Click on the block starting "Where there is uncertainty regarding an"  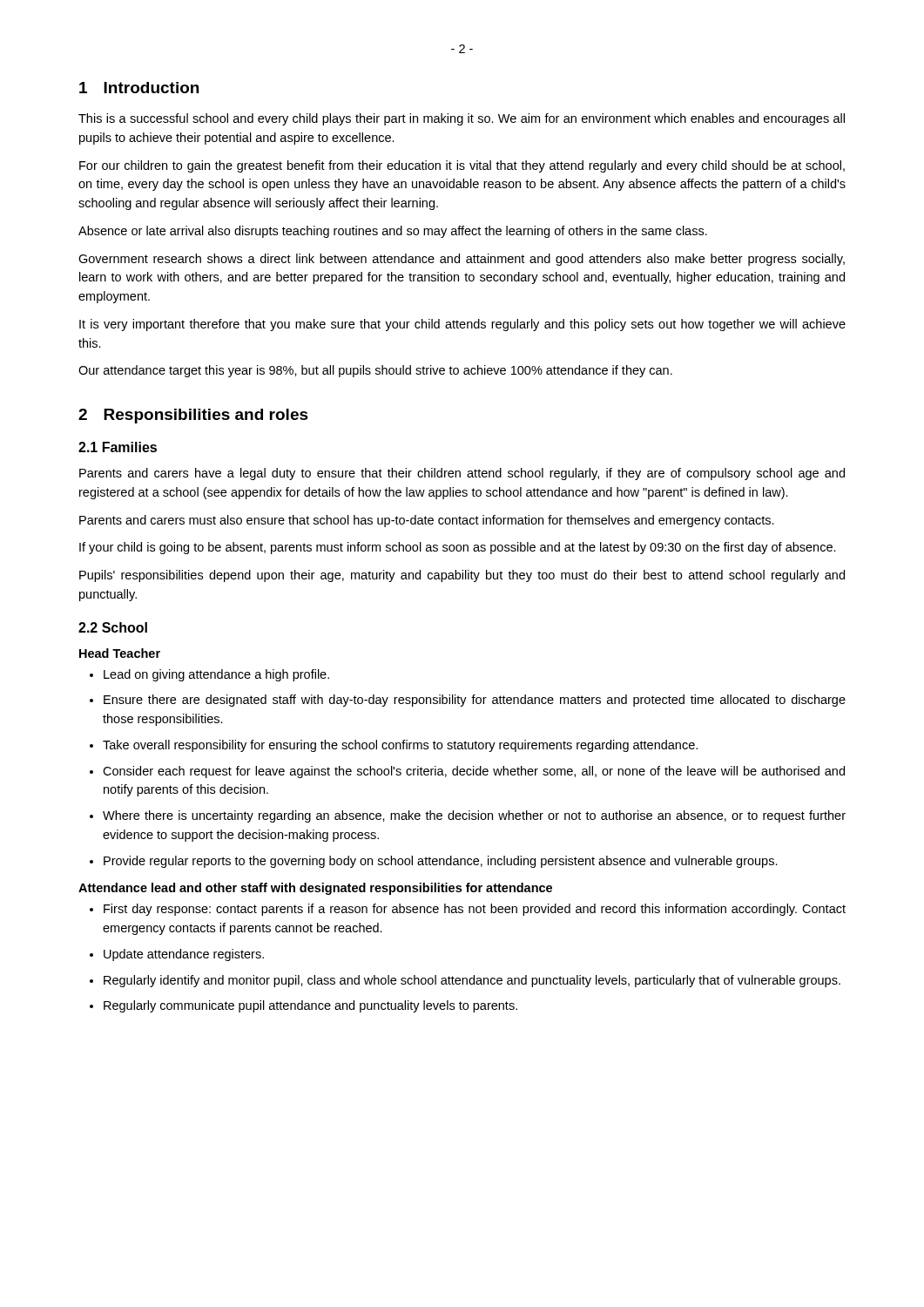click(462, 826)
